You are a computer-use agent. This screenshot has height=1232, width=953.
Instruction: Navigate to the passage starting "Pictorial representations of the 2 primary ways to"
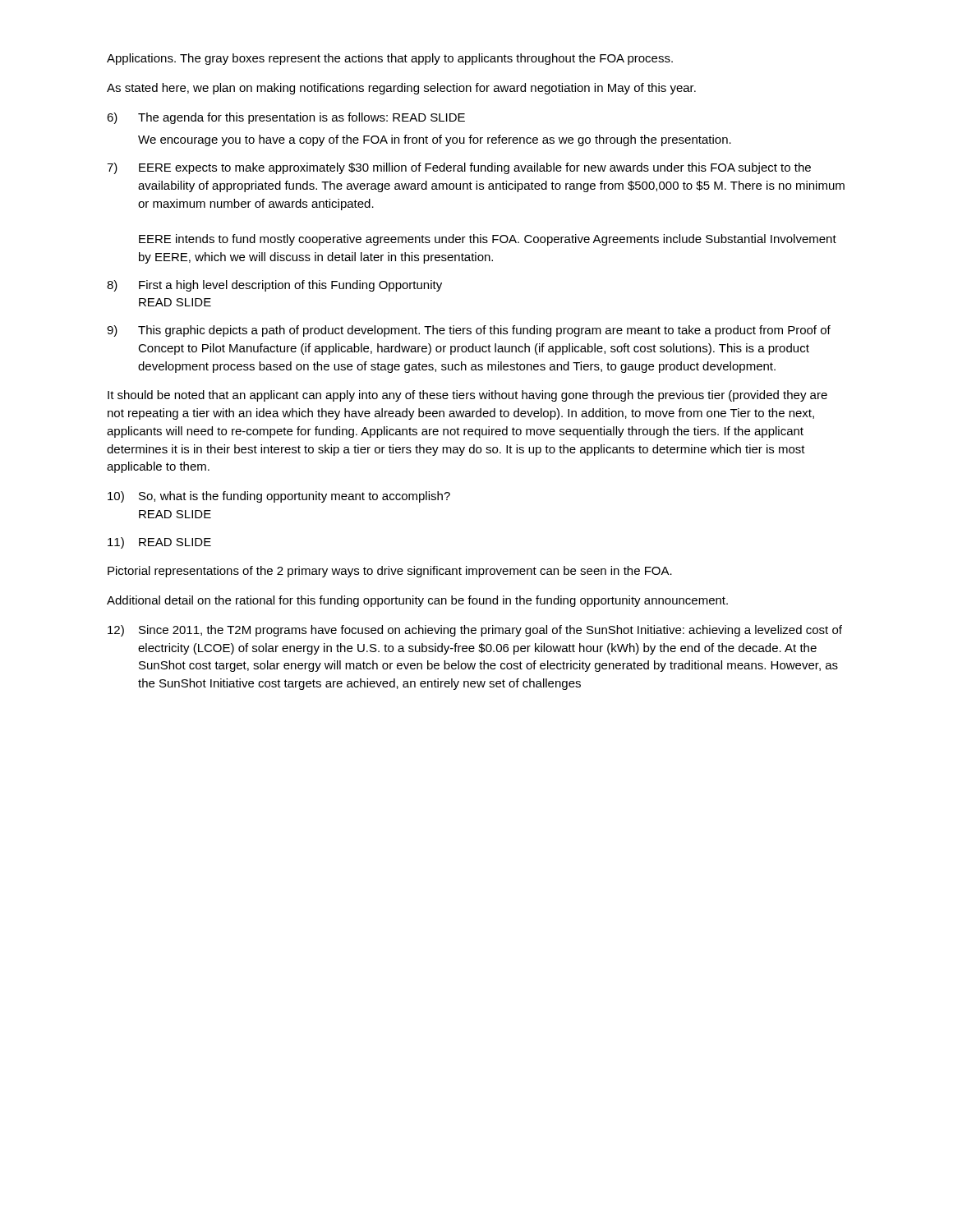[390, 571]
